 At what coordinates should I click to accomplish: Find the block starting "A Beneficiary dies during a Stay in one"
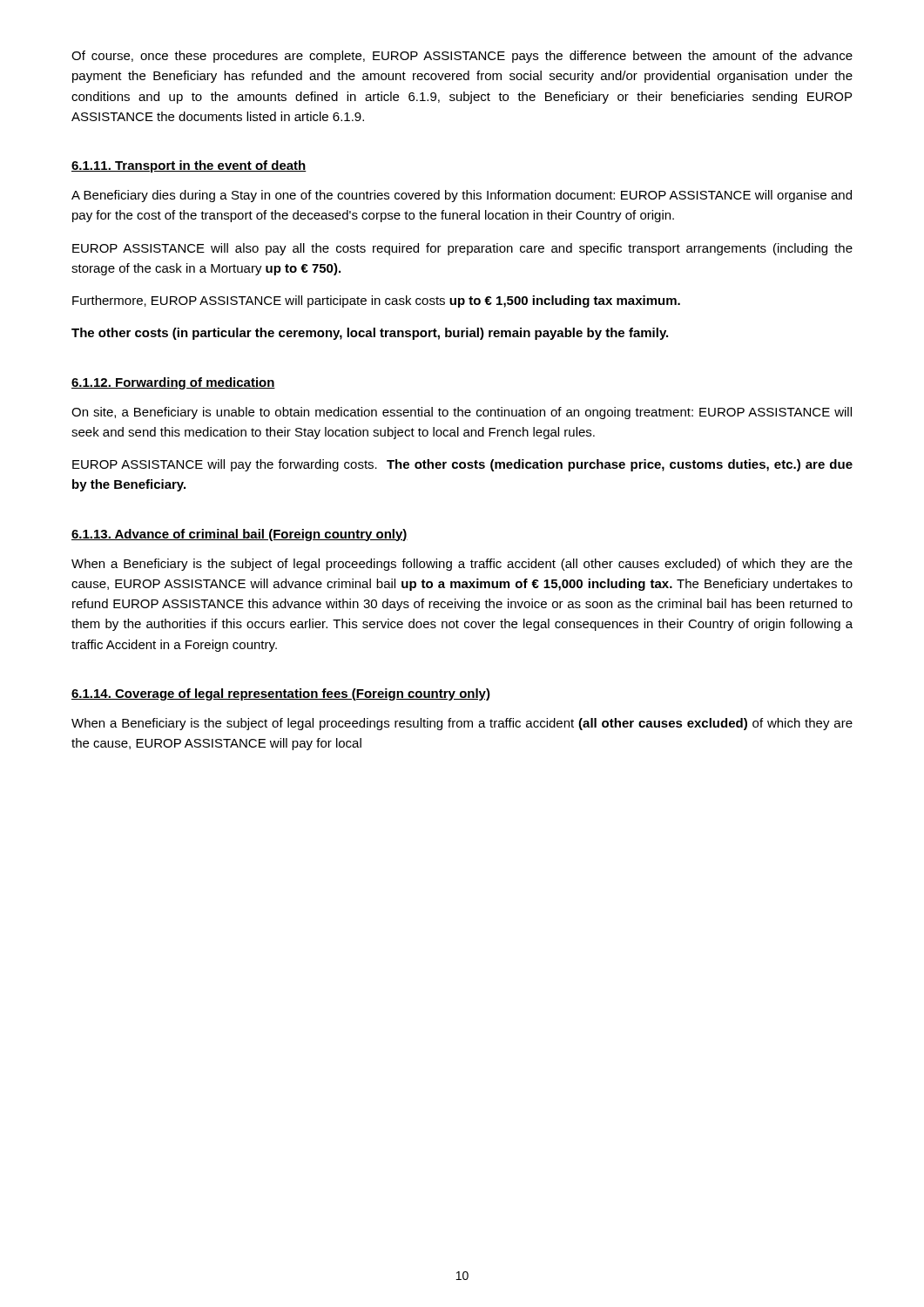462,205
